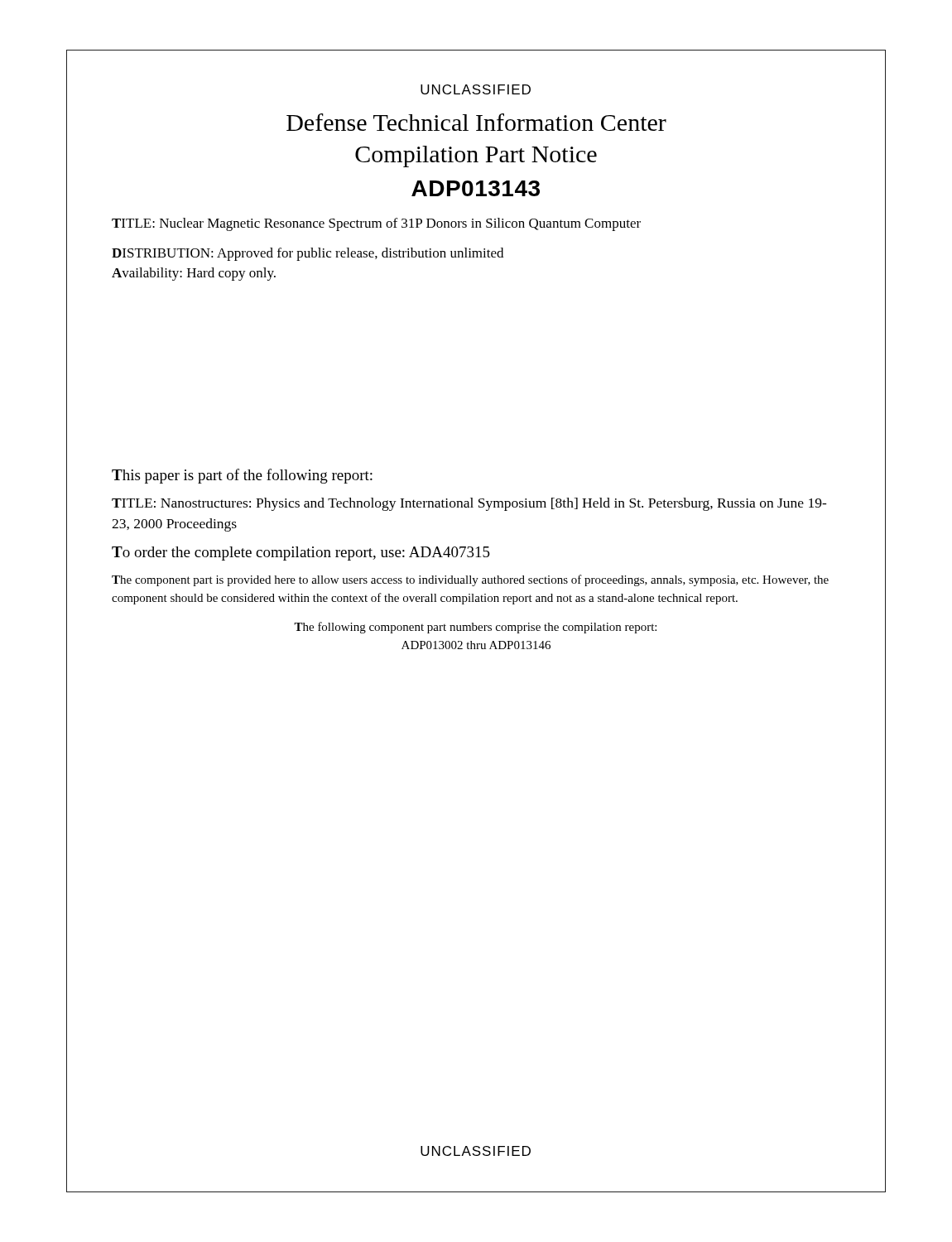Viewport: 952px width, 1242px height.
Task: Locate the text block starting "The component part is provided here to allow"
Action: pyautogui.click(x=470, y=589)
